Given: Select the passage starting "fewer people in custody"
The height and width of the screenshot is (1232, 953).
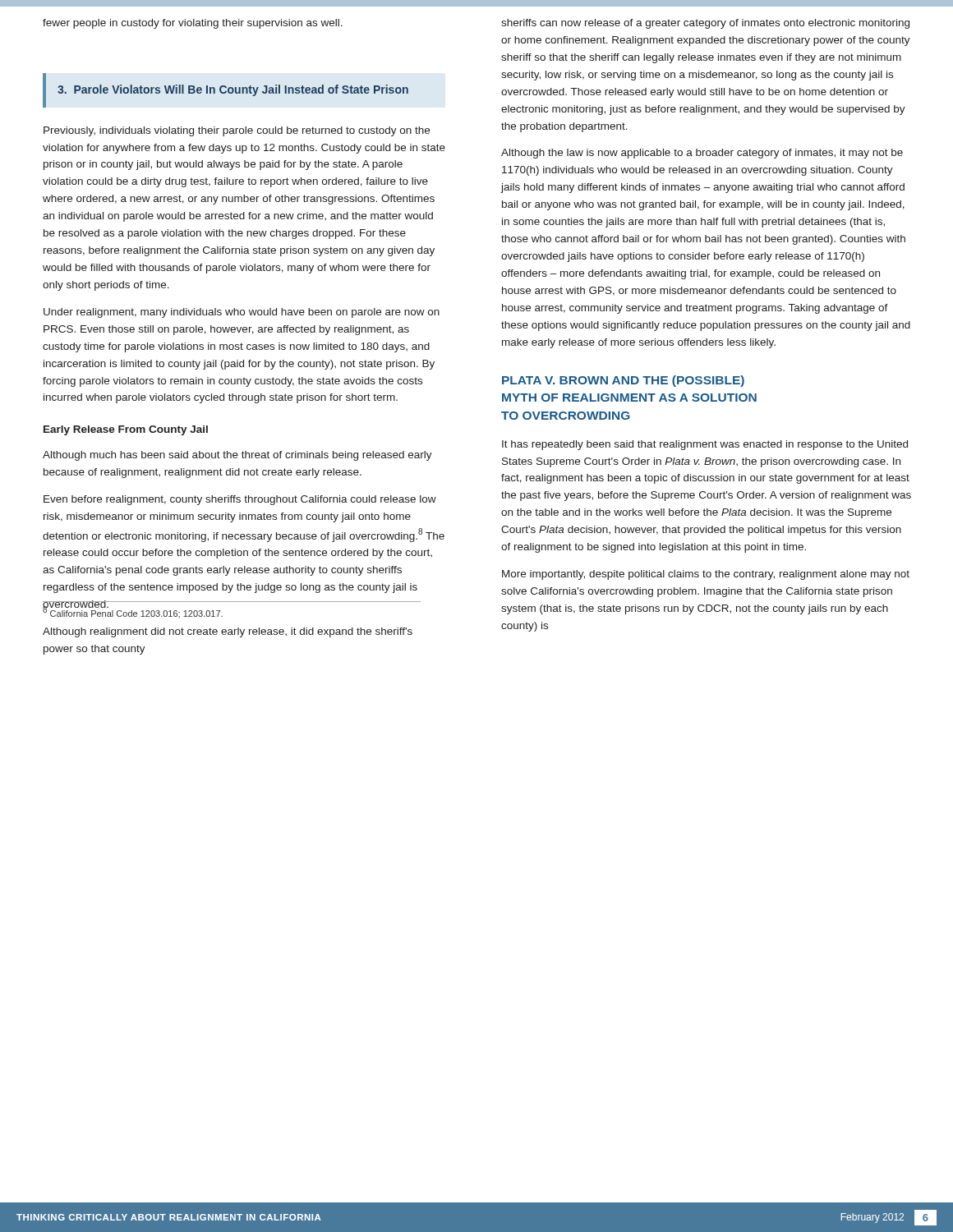Looking at the screenshot, I should pos(193,23).
